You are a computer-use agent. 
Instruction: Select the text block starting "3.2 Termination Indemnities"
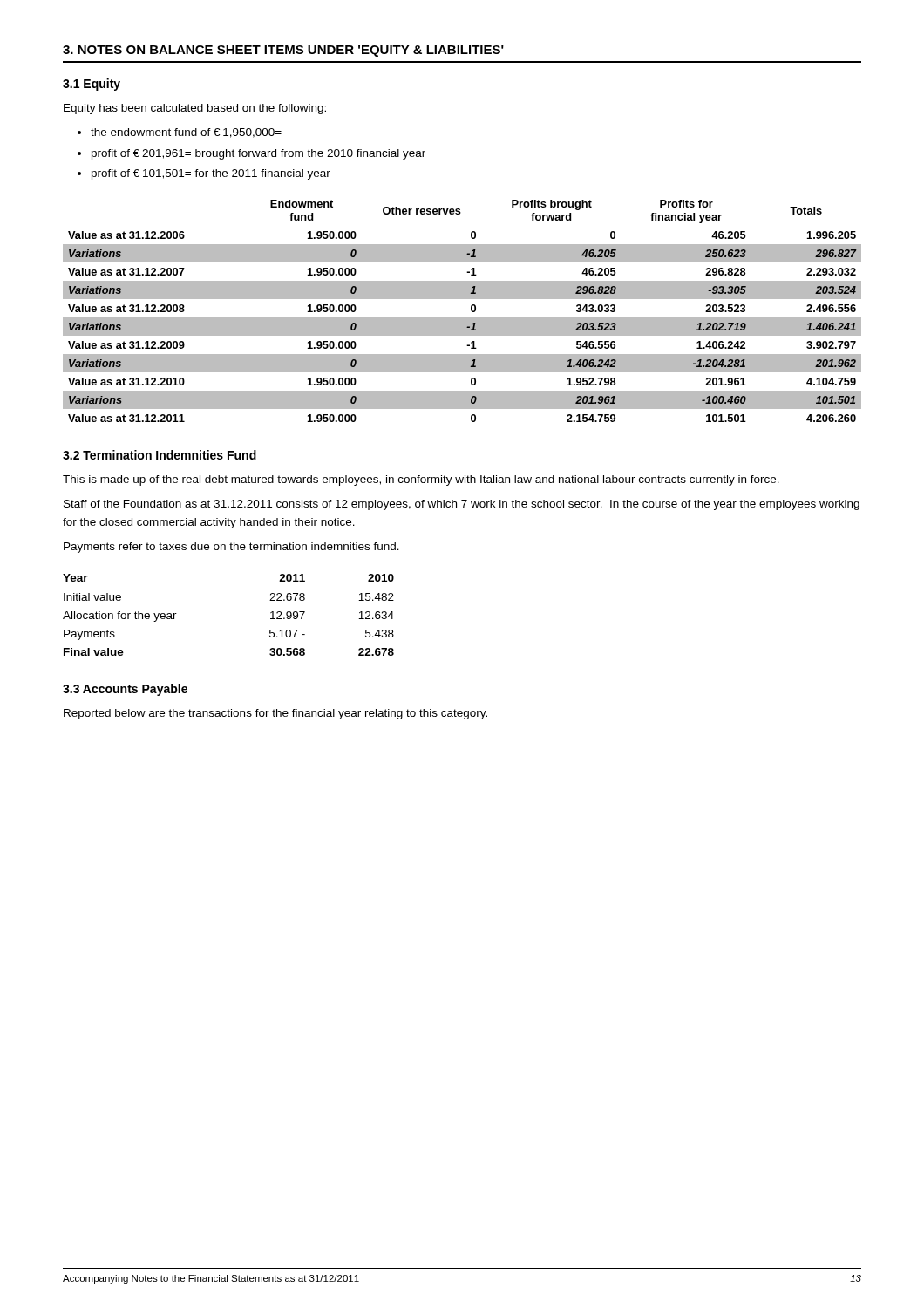pos(160,455)
